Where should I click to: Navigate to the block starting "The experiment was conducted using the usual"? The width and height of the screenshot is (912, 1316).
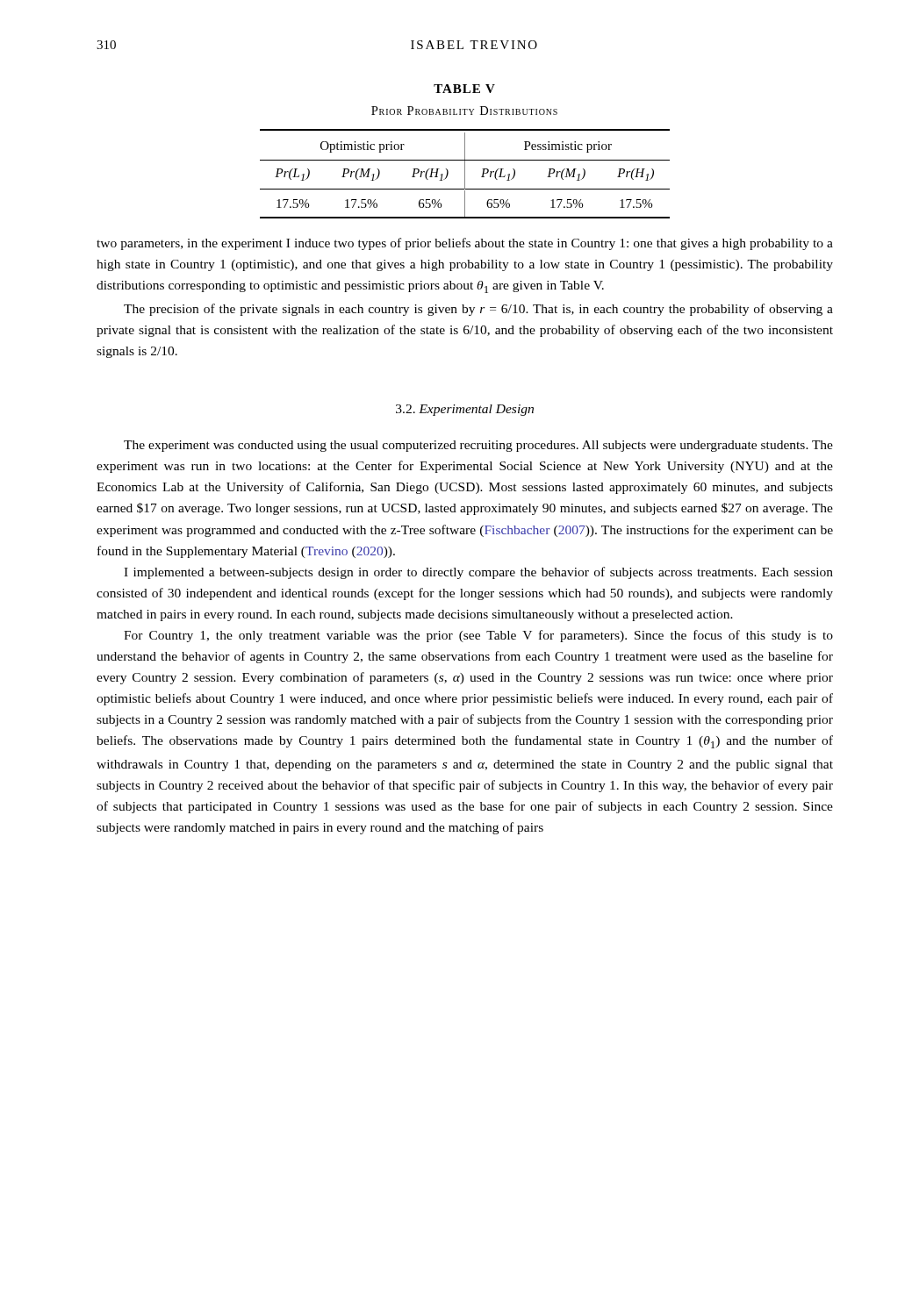point(465,497)
